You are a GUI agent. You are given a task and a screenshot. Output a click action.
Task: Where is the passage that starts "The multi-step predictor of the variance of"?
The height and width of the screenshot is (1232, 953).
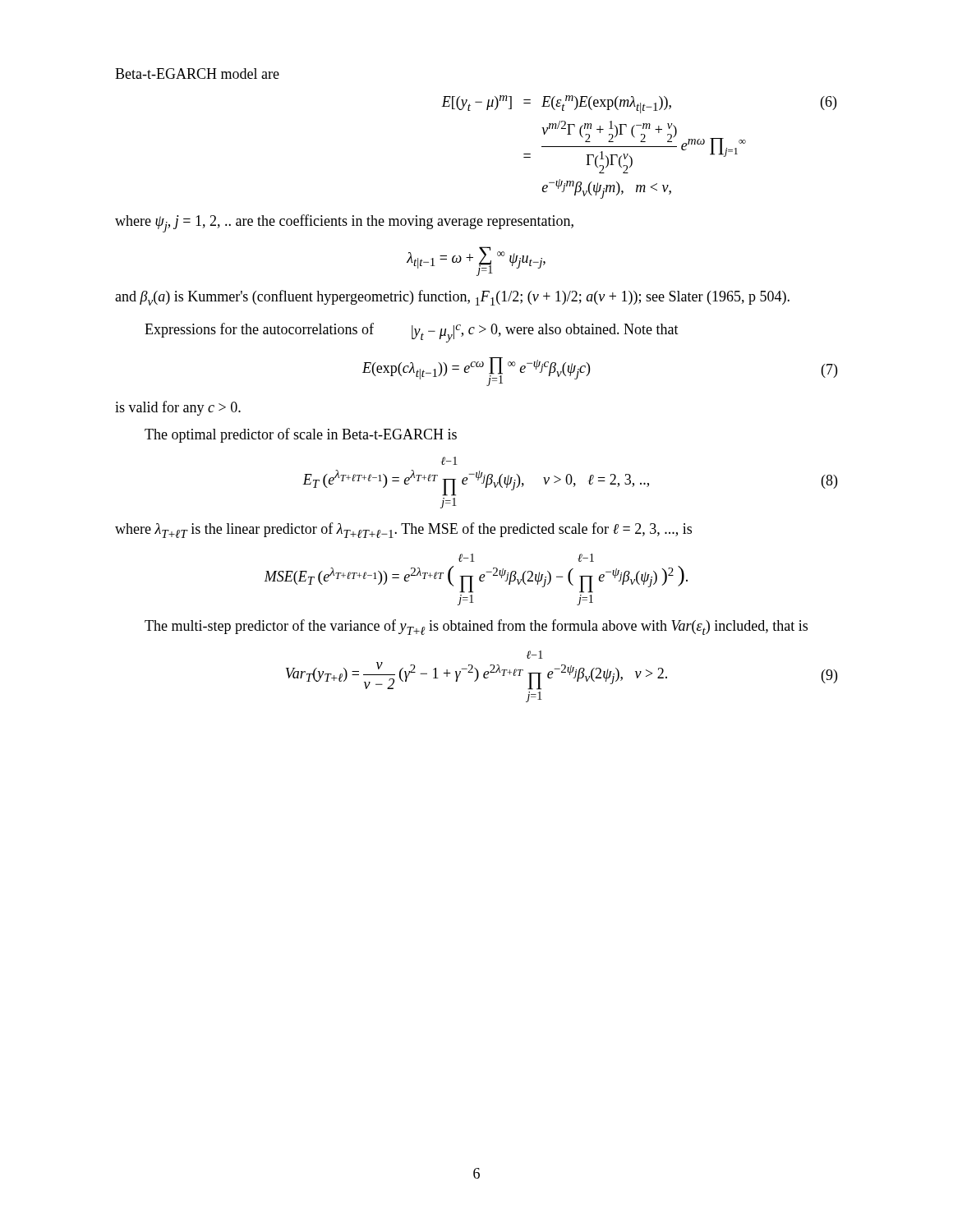(x=476, y=627)
